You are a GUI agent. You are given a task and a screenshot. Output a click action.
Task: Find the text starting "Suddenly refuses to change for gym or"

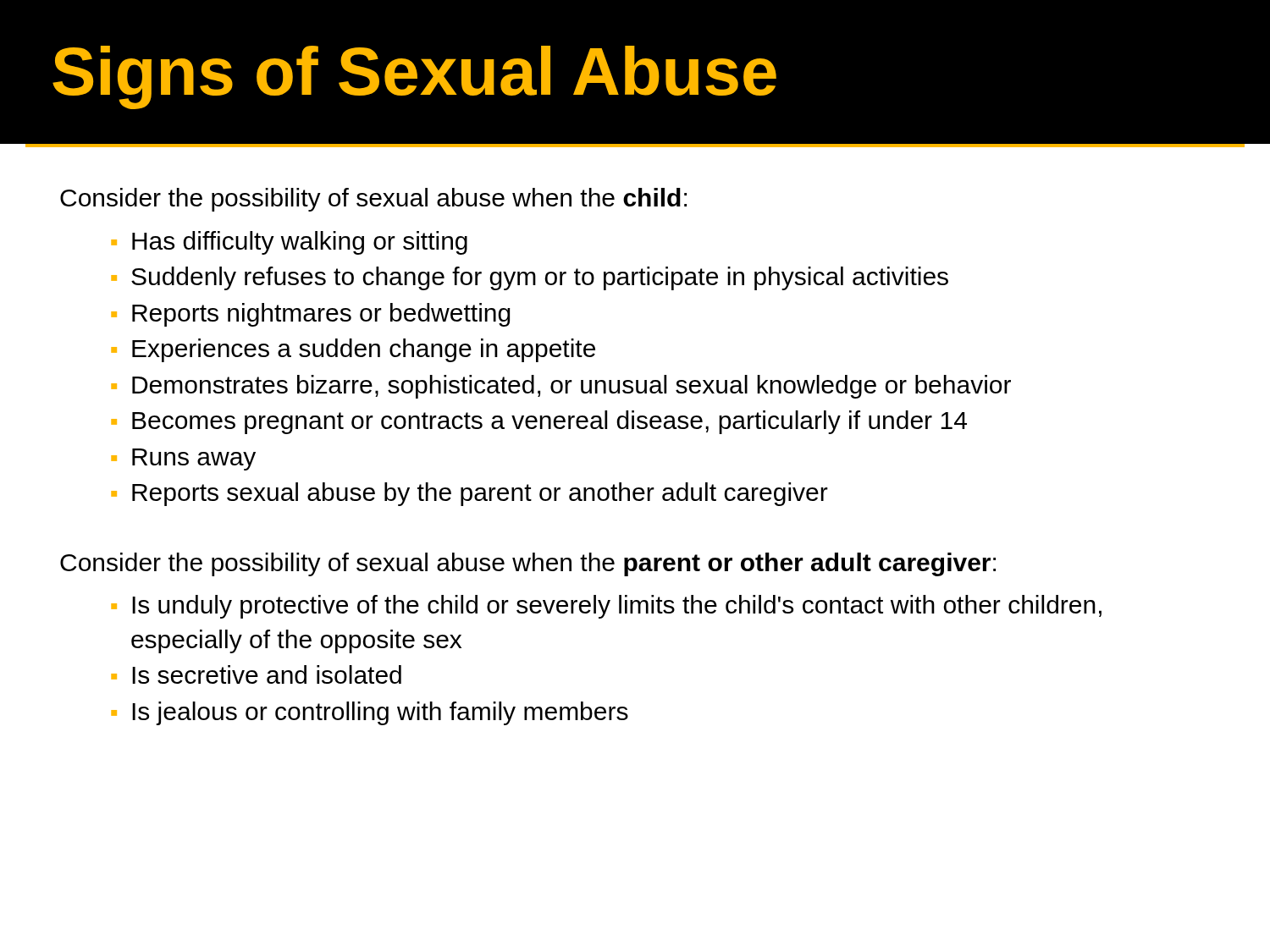[540, 276]
